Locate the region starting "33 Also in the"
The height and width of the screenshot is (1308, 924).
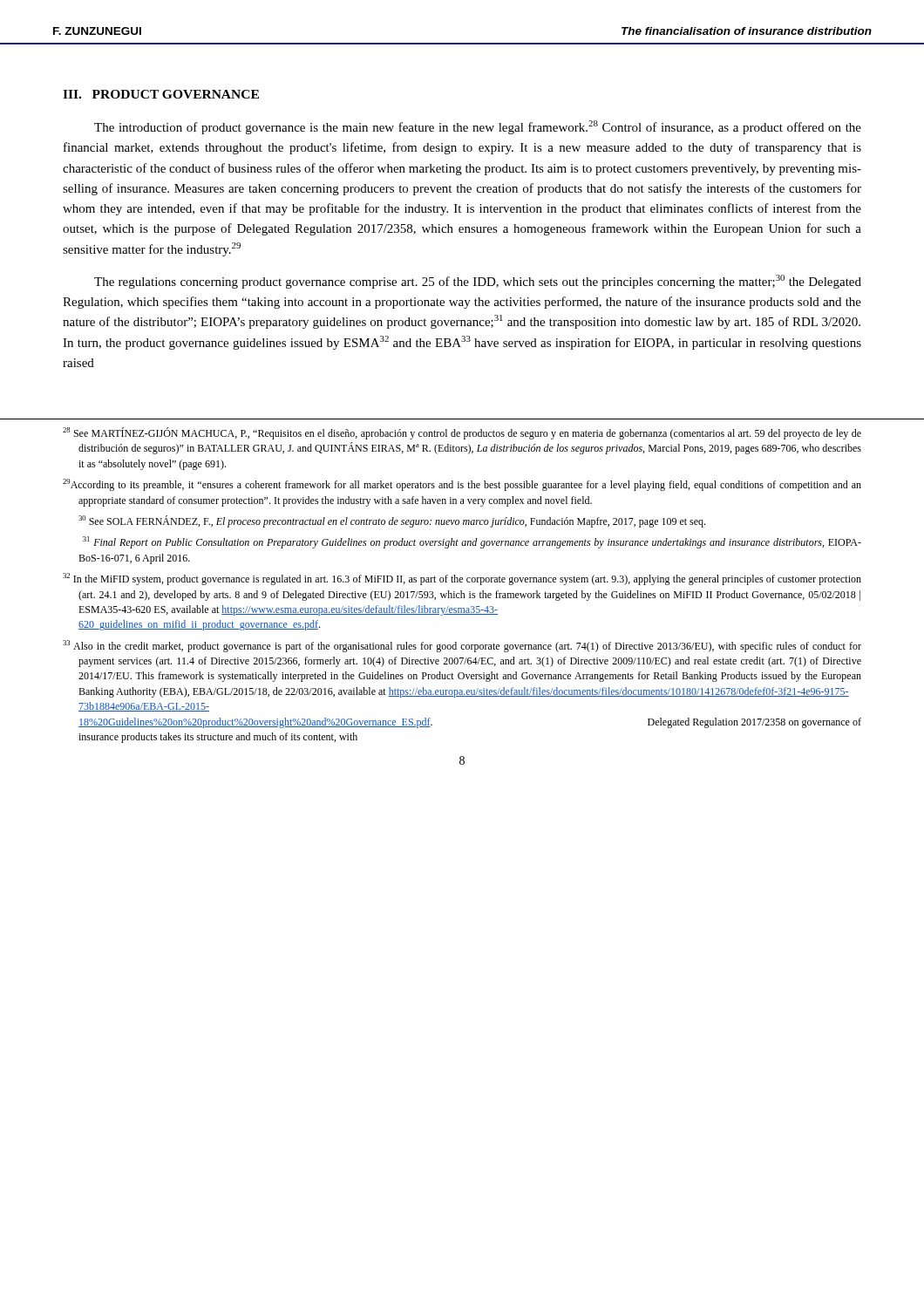pos(462,691)
